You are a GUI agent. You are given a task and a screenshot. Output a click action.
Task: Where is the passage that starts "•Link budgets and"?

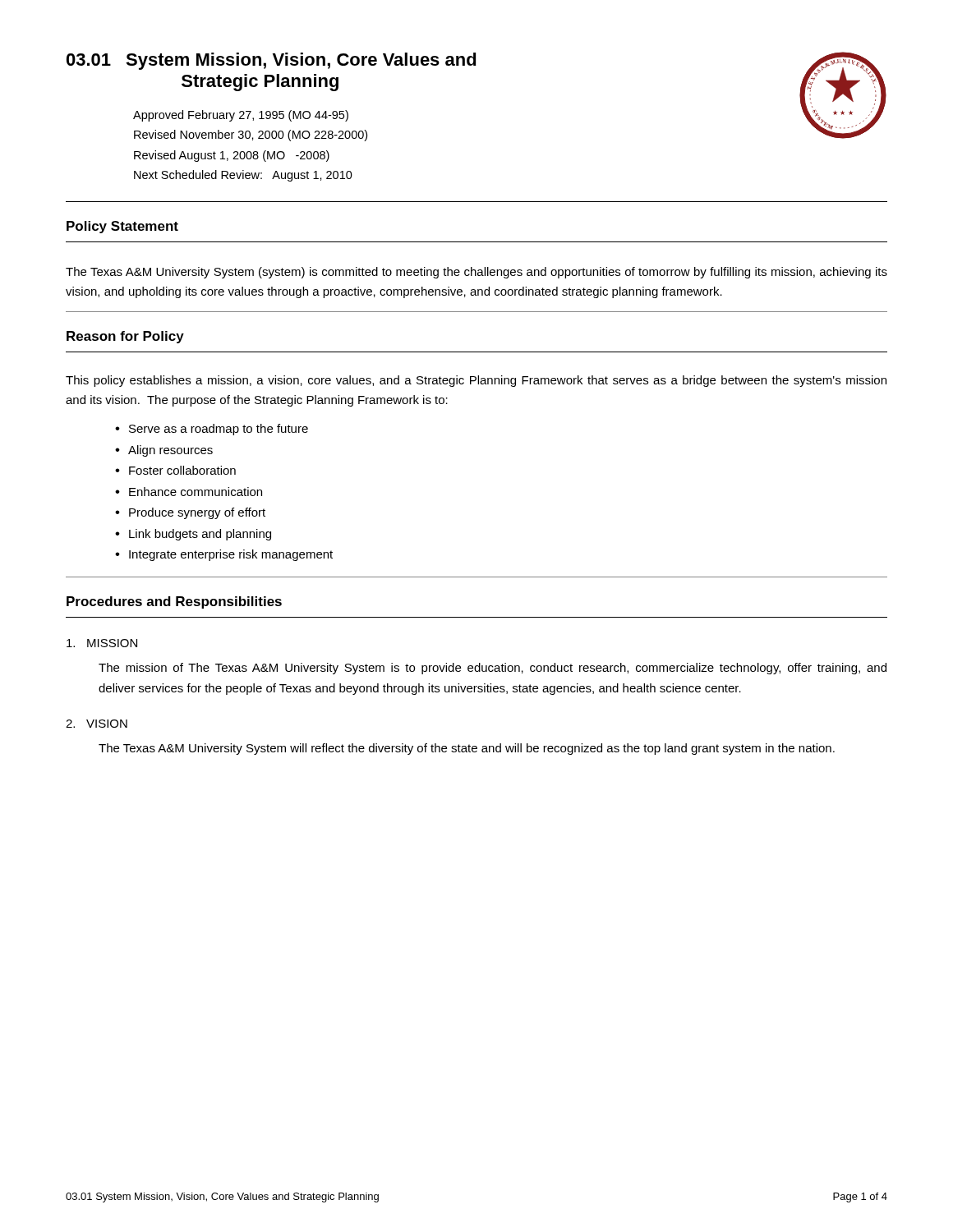click(194, 534)
